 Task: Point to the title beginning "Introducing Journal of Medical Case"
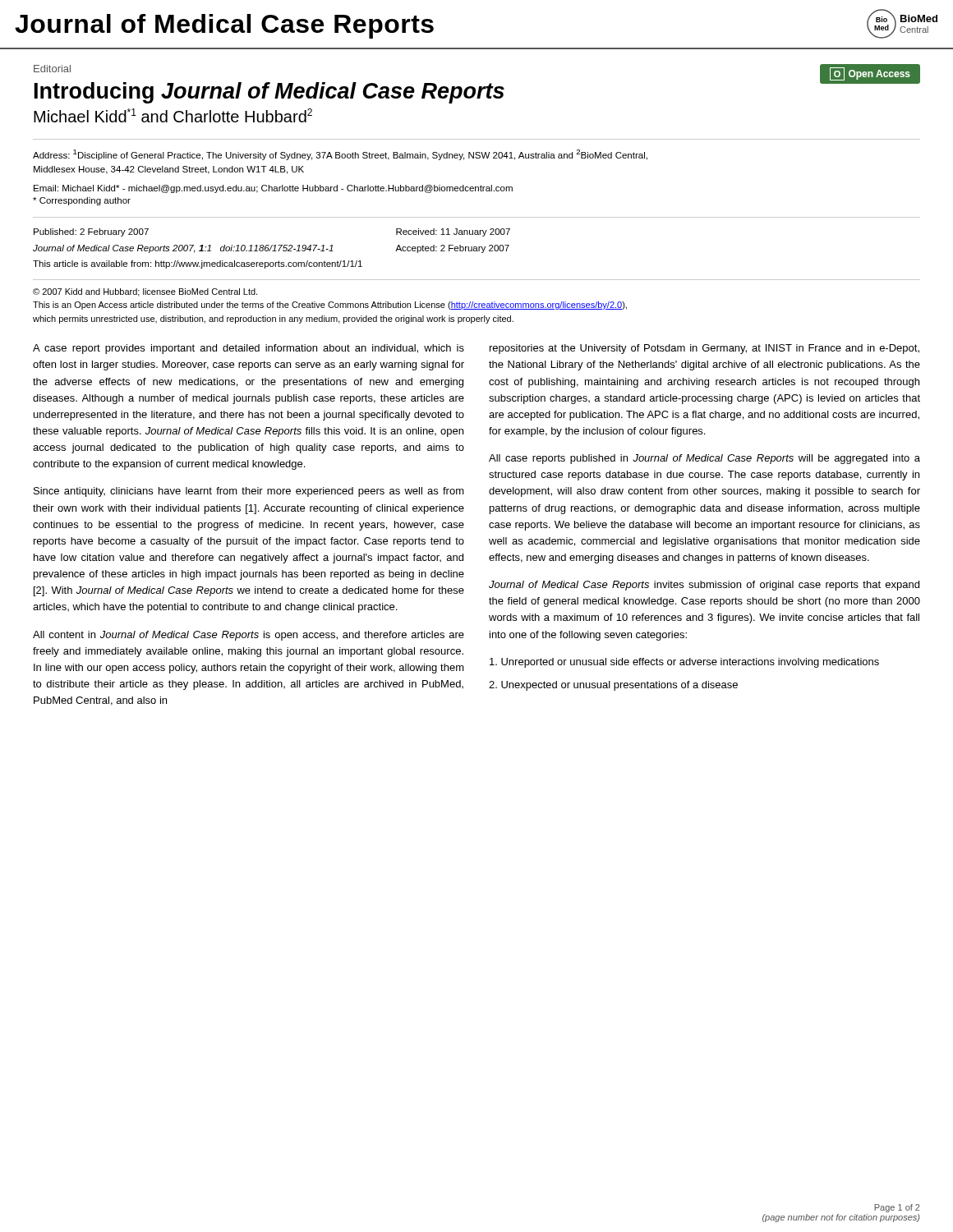419,103
